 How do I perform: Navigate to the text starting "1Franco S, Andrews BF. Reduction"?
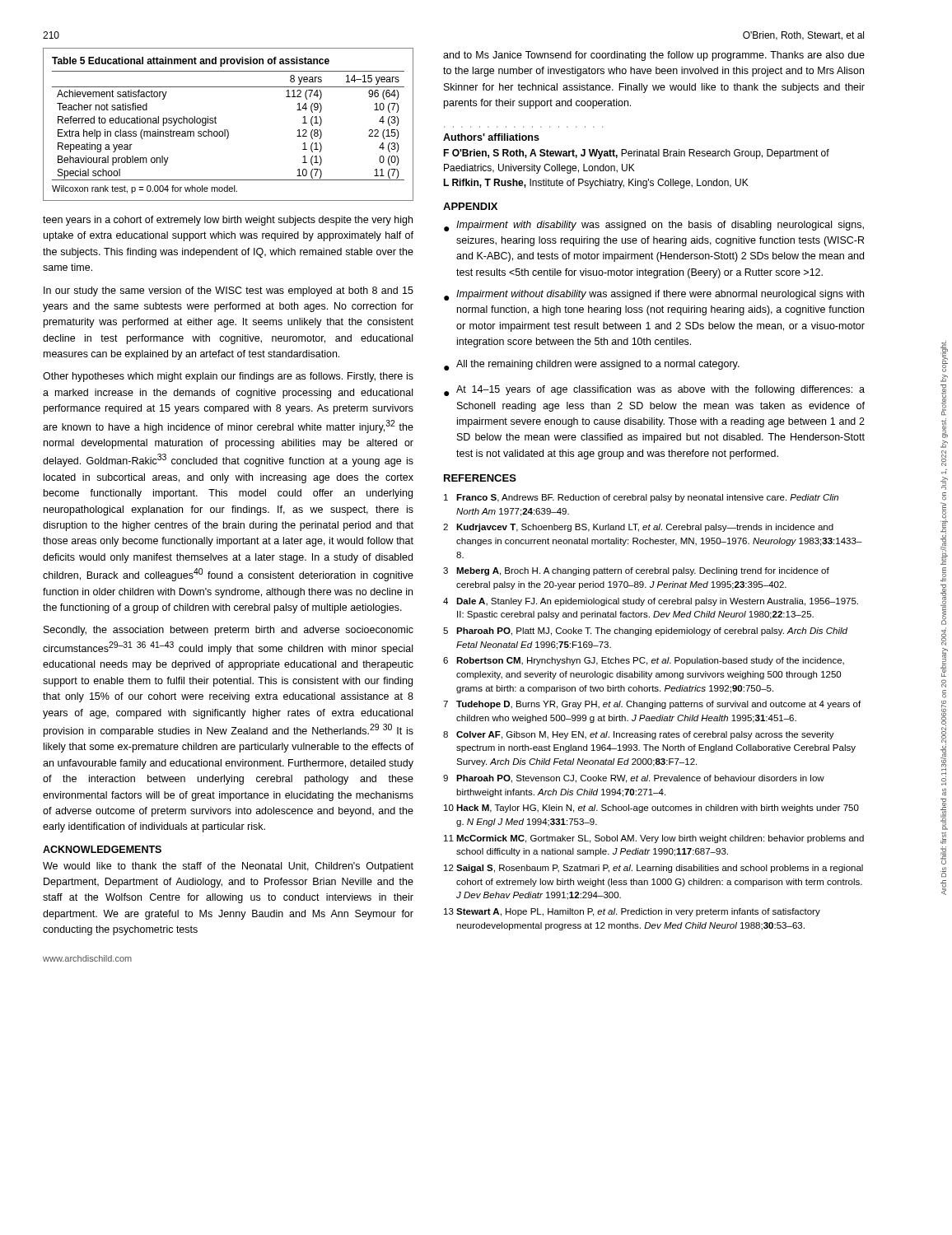(654, 504)
